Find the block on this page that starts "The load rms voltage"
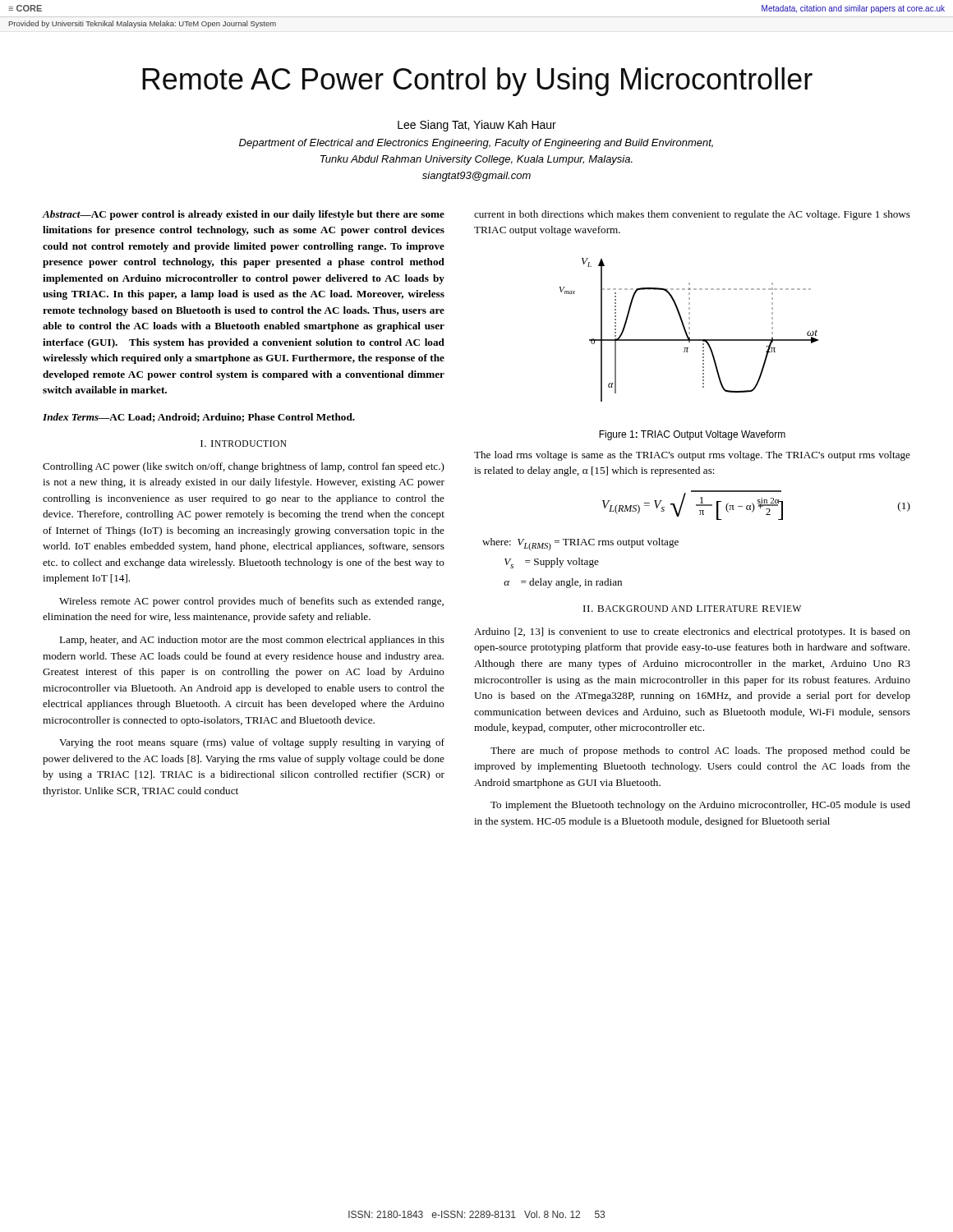The image size is (953, 1232). pyautogui.click(x=692, y=463)
